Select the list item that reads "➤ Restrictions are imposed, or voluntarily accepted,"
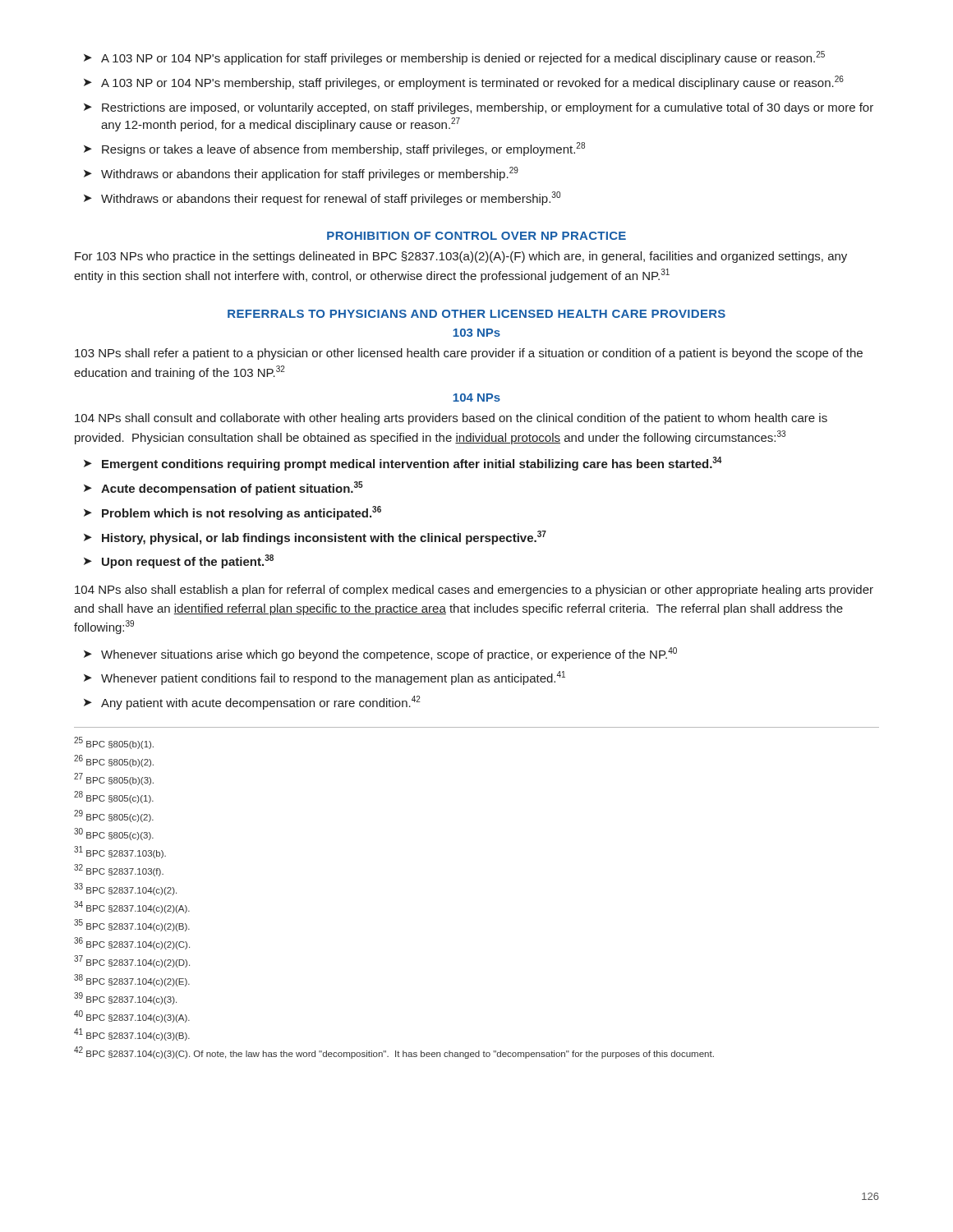Screen dimensions: 1232x953 coord(481,116)
